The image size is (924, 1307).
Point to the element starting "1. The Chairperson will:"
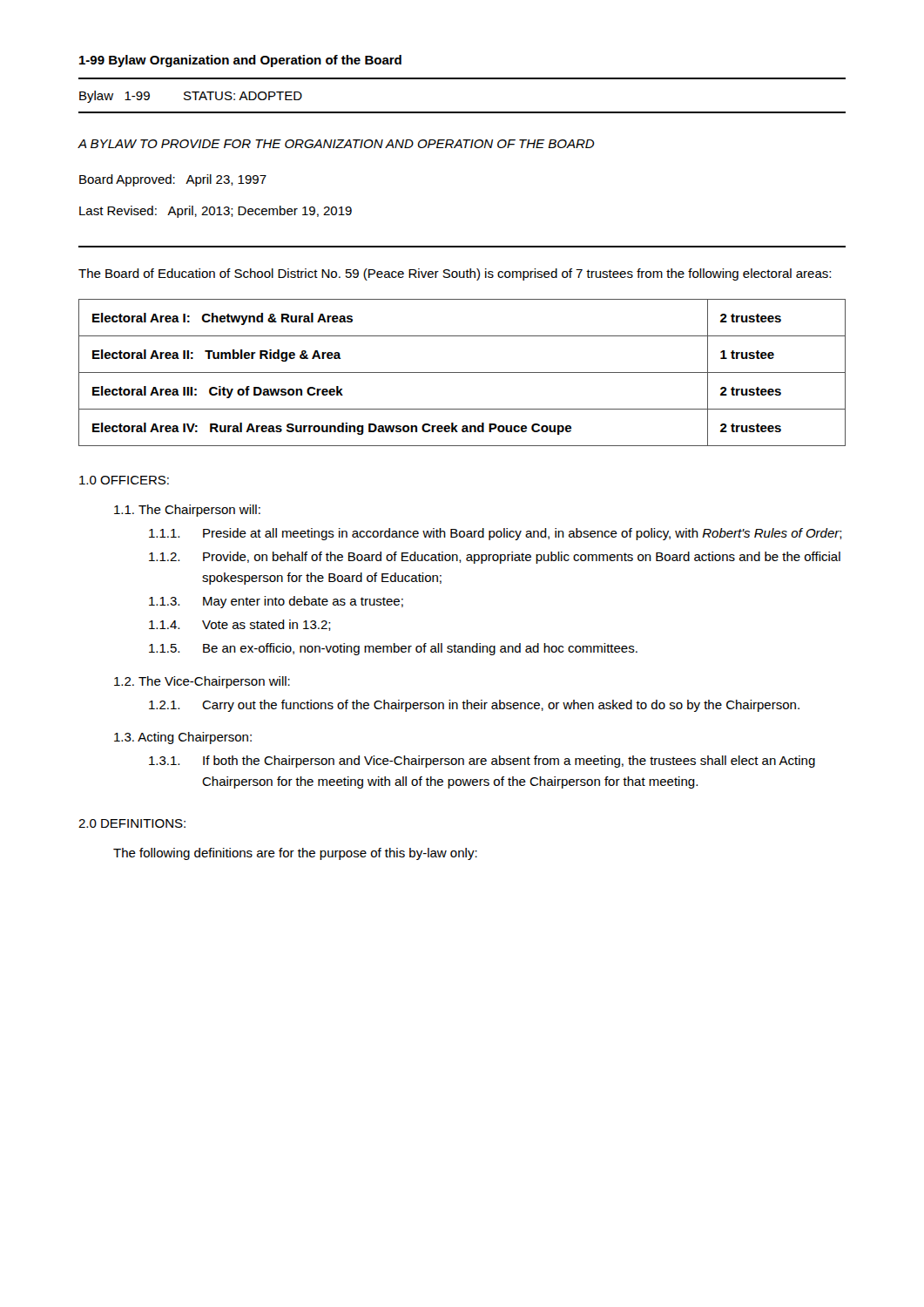click(187, 509)
